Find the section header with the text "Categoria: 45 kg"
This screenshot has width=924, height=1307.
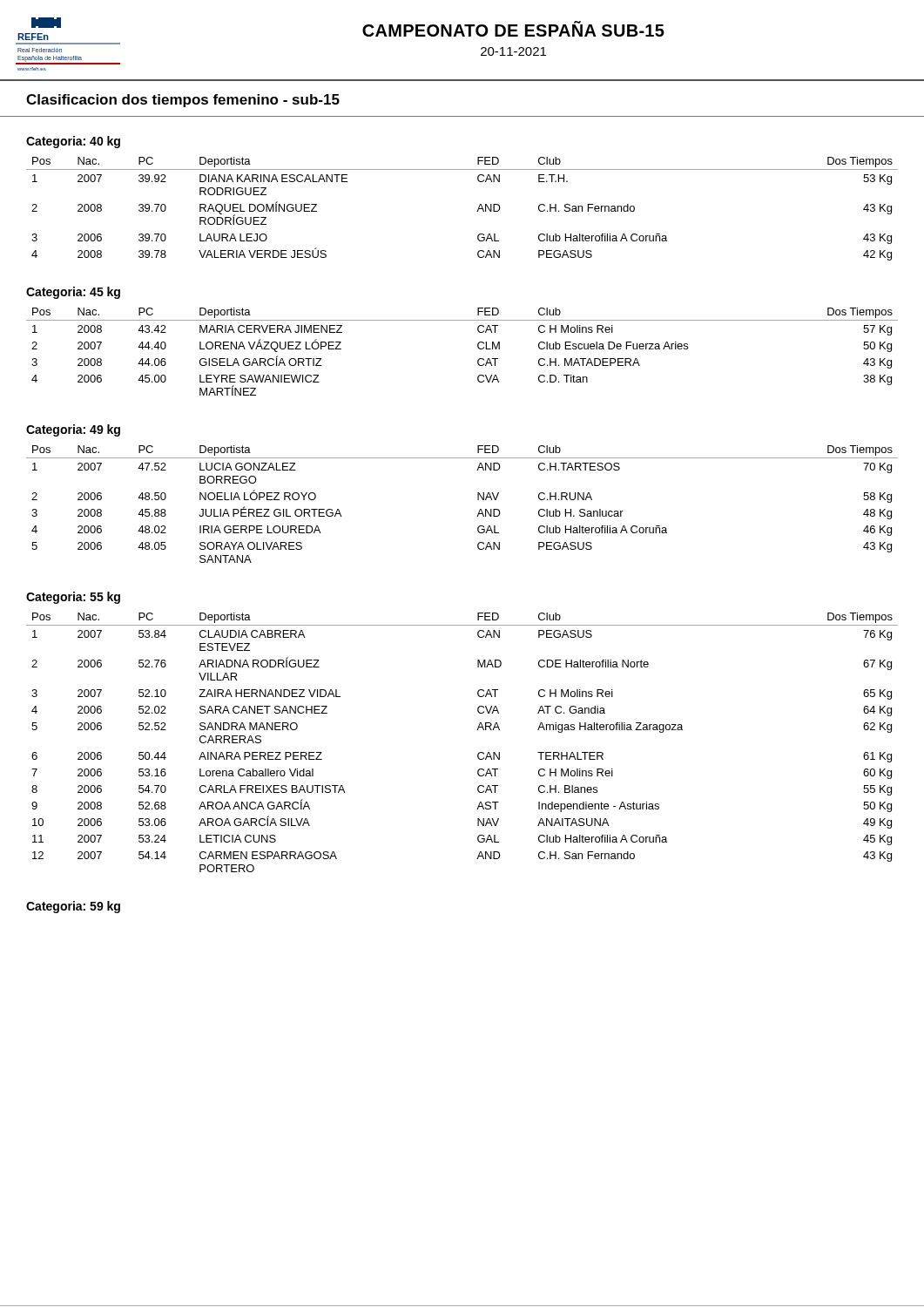[x=74, y=292]
